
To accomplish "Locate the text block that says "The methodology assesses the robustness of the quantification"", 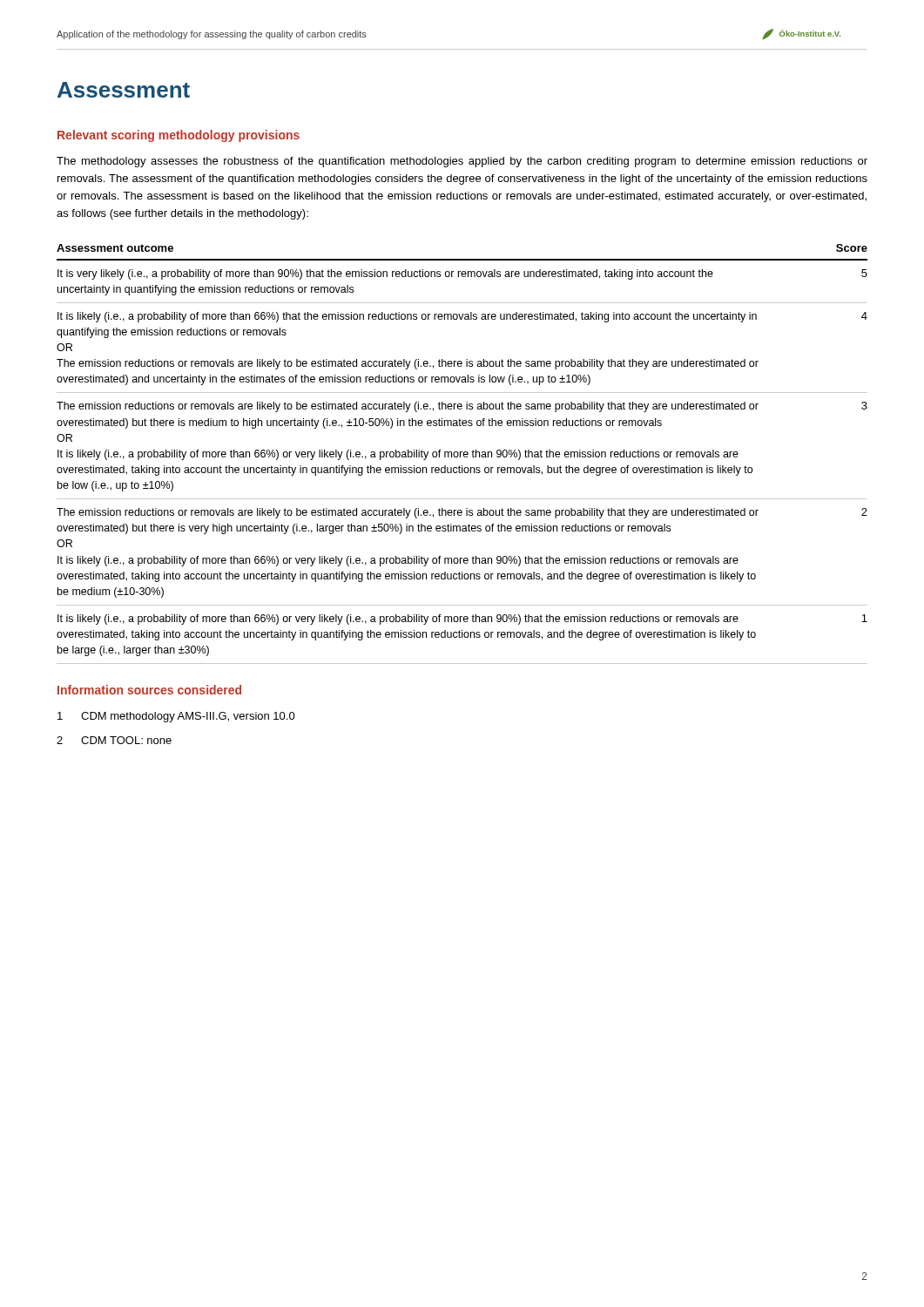I will click(x=462, y=187).
